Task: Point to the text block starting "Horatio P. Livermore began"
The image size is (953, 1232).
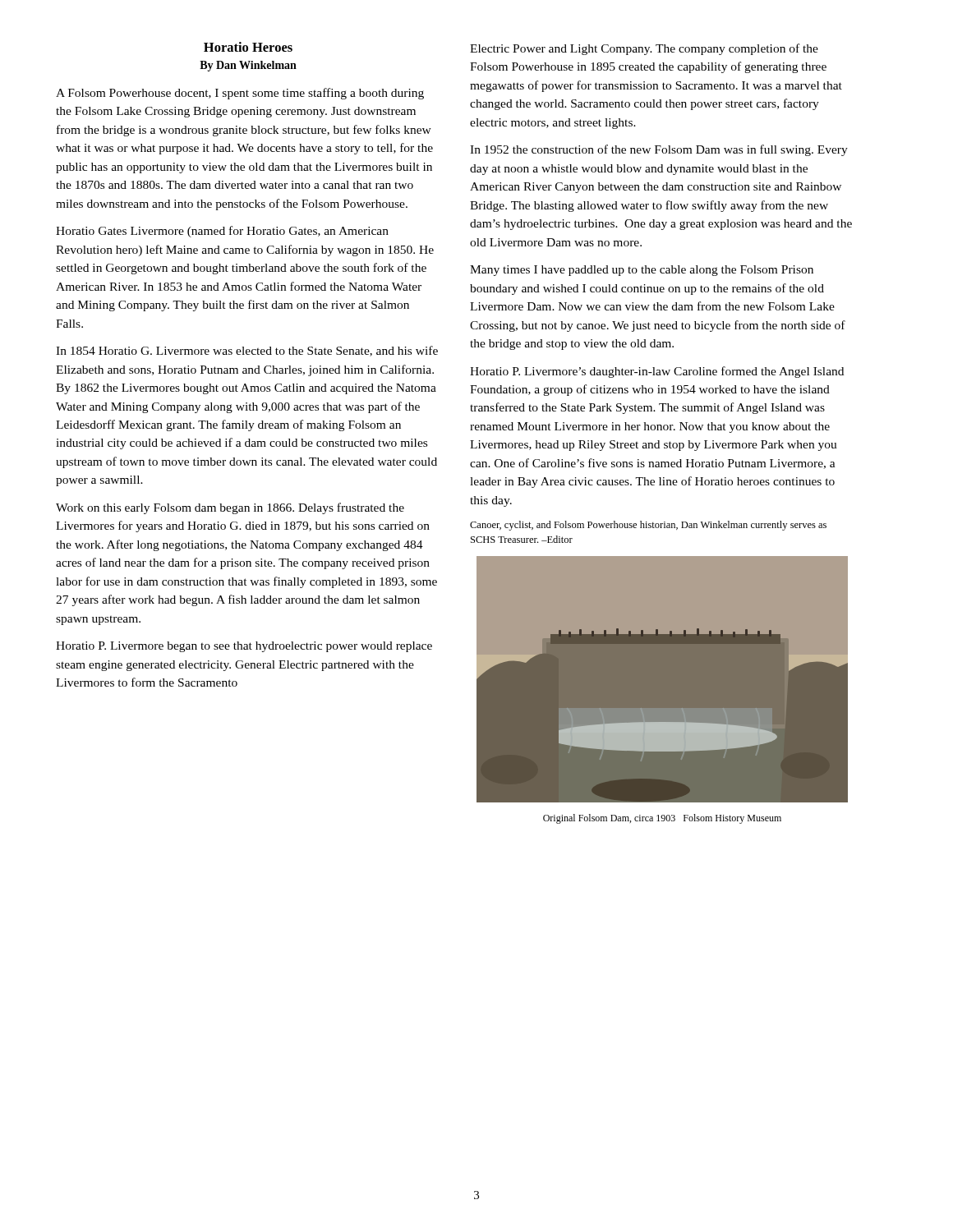Action: [248, 664]
